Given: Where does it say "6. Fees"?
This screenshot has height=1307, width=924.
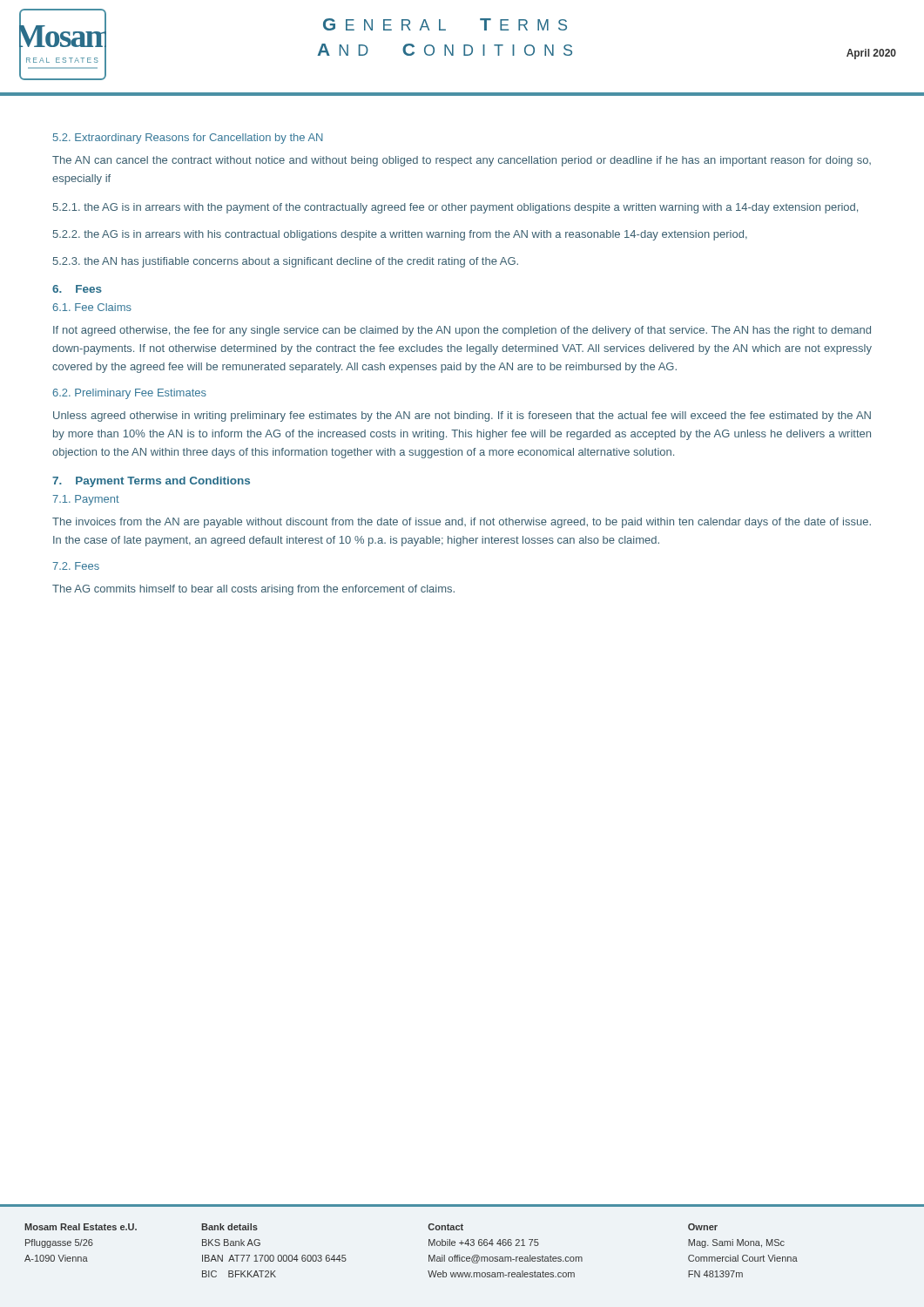Looking at the screenshot, I should pos(77,289).
